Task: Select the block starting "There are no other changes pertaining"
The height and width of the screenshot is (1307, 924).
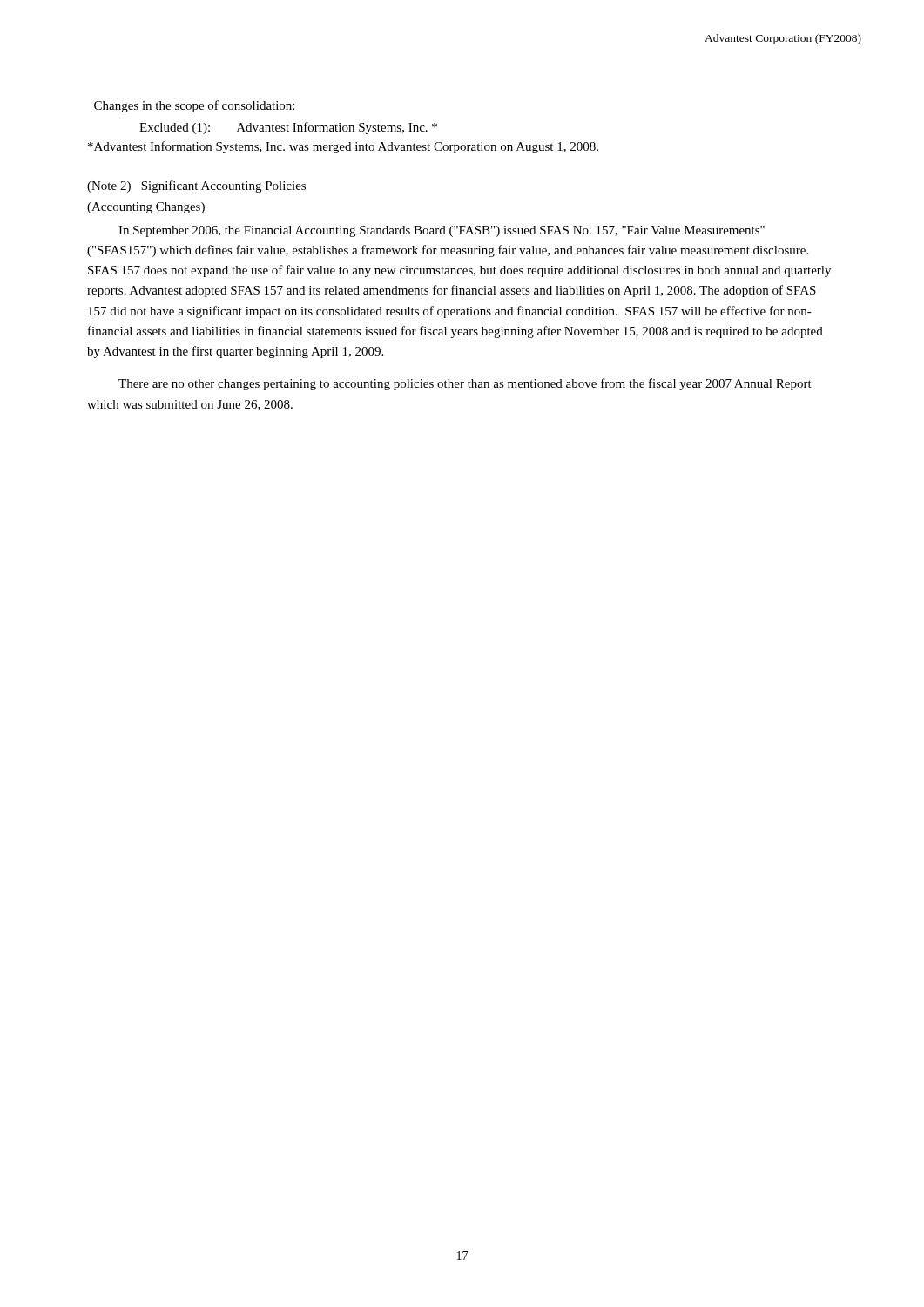Action: [462, 394]
